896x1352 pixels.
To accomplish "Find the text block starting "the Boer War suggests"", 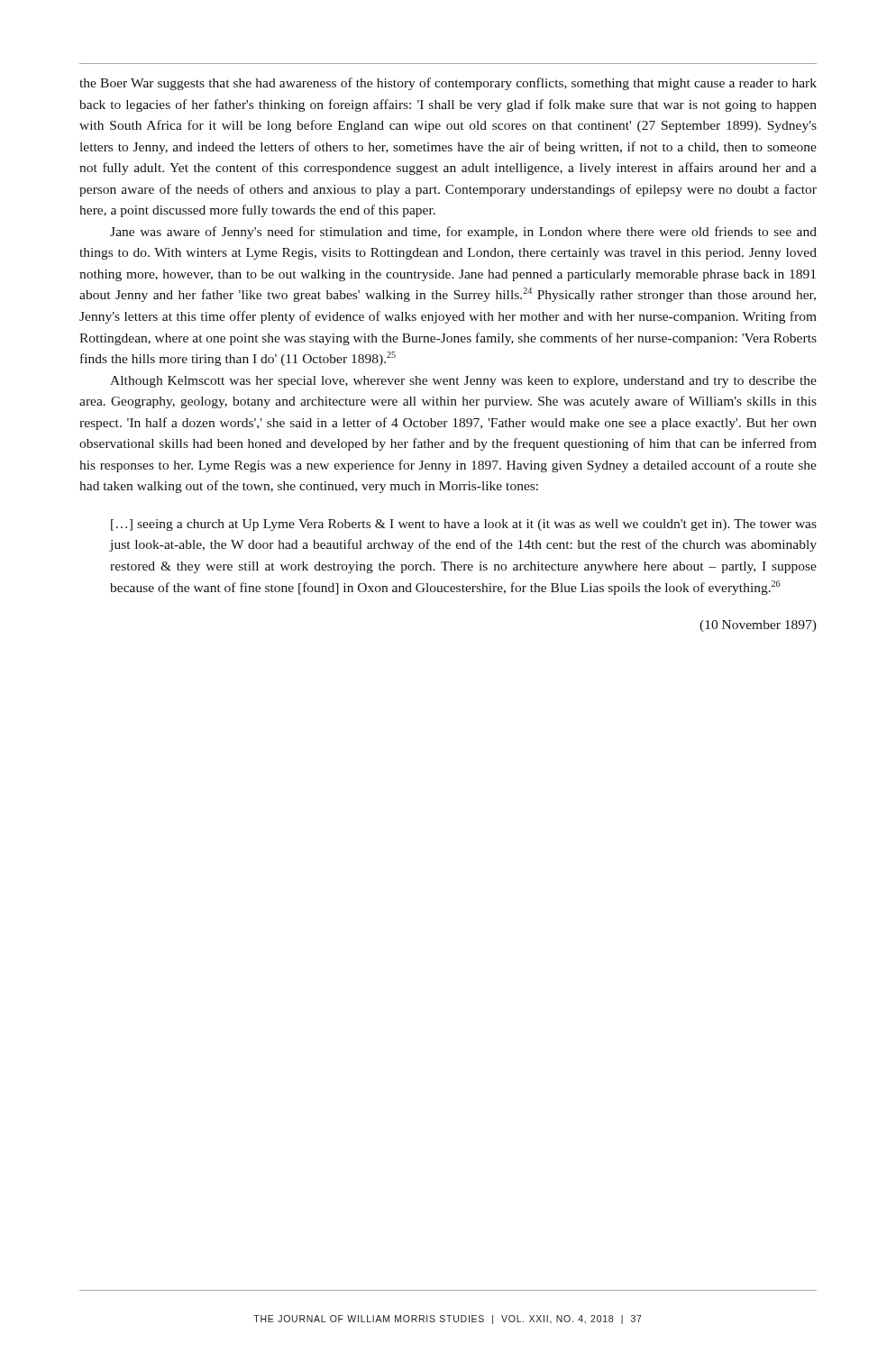I will (x=448, y=284).
